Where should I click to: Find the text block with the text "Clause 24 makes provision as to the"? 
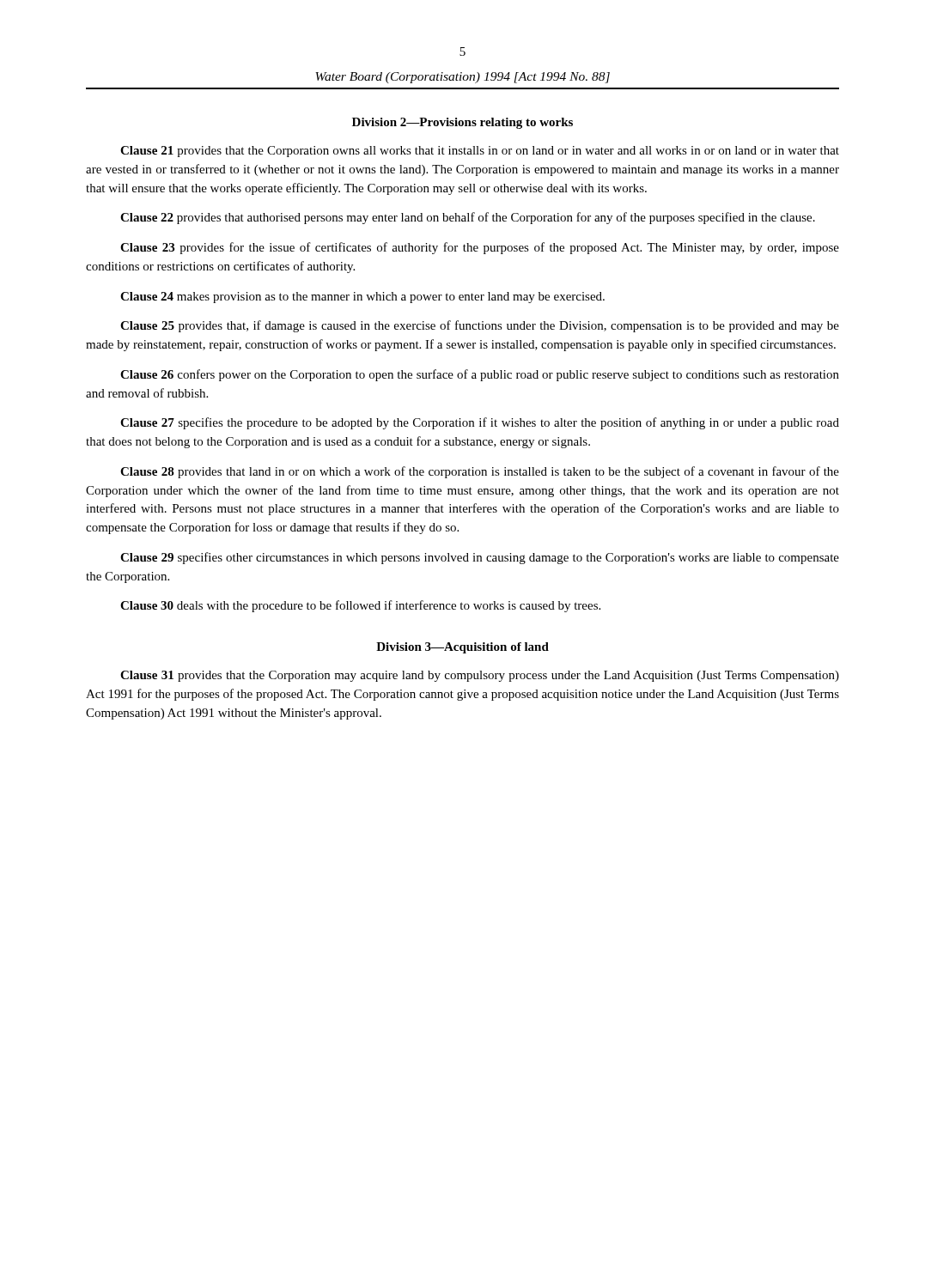pos(363,296)
